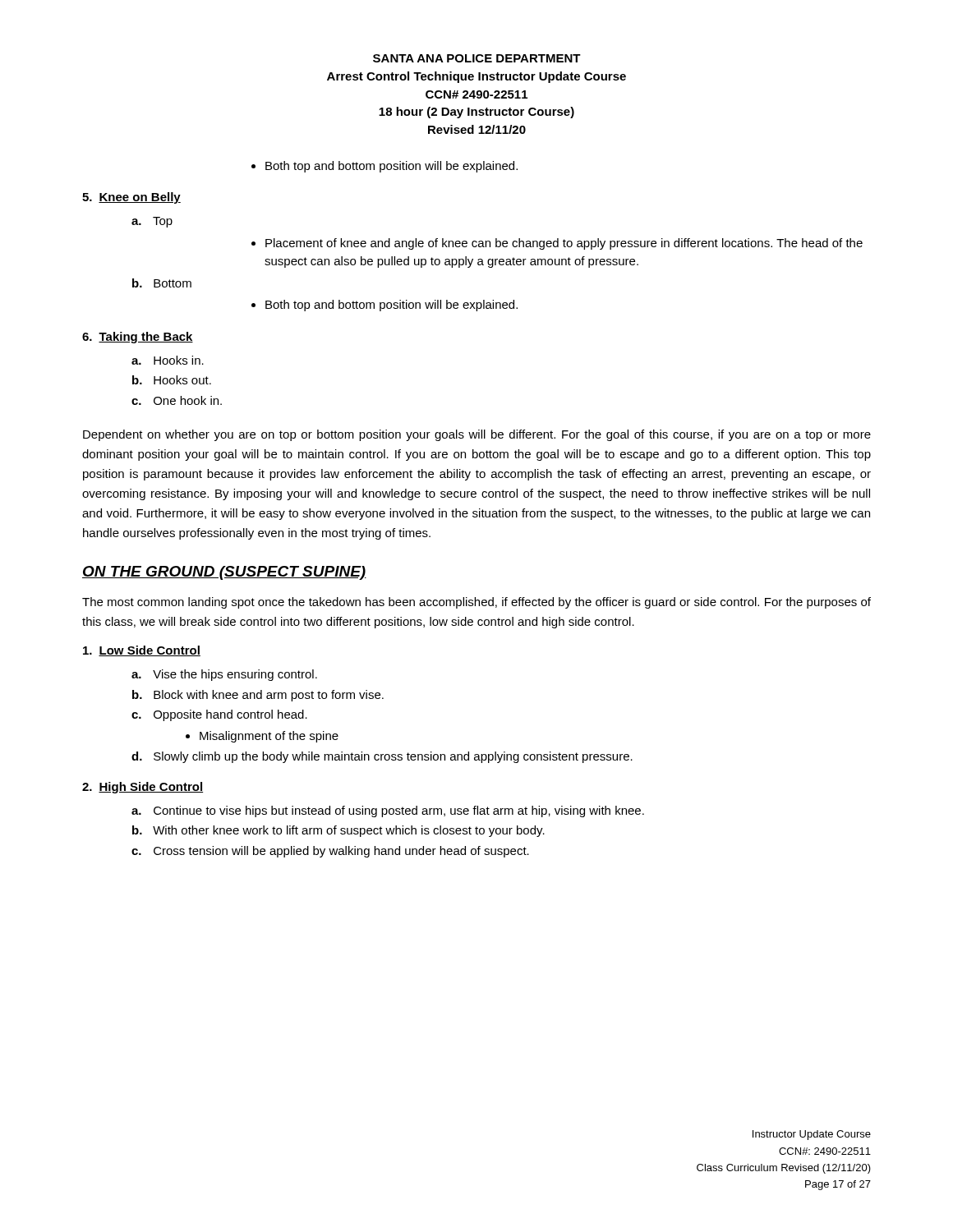Viewport: 953px width, 1232px height.
Task: Locate the list item that says "c. Opposite hand control head."
Action: pyautogui.click(x=219, y=715)
